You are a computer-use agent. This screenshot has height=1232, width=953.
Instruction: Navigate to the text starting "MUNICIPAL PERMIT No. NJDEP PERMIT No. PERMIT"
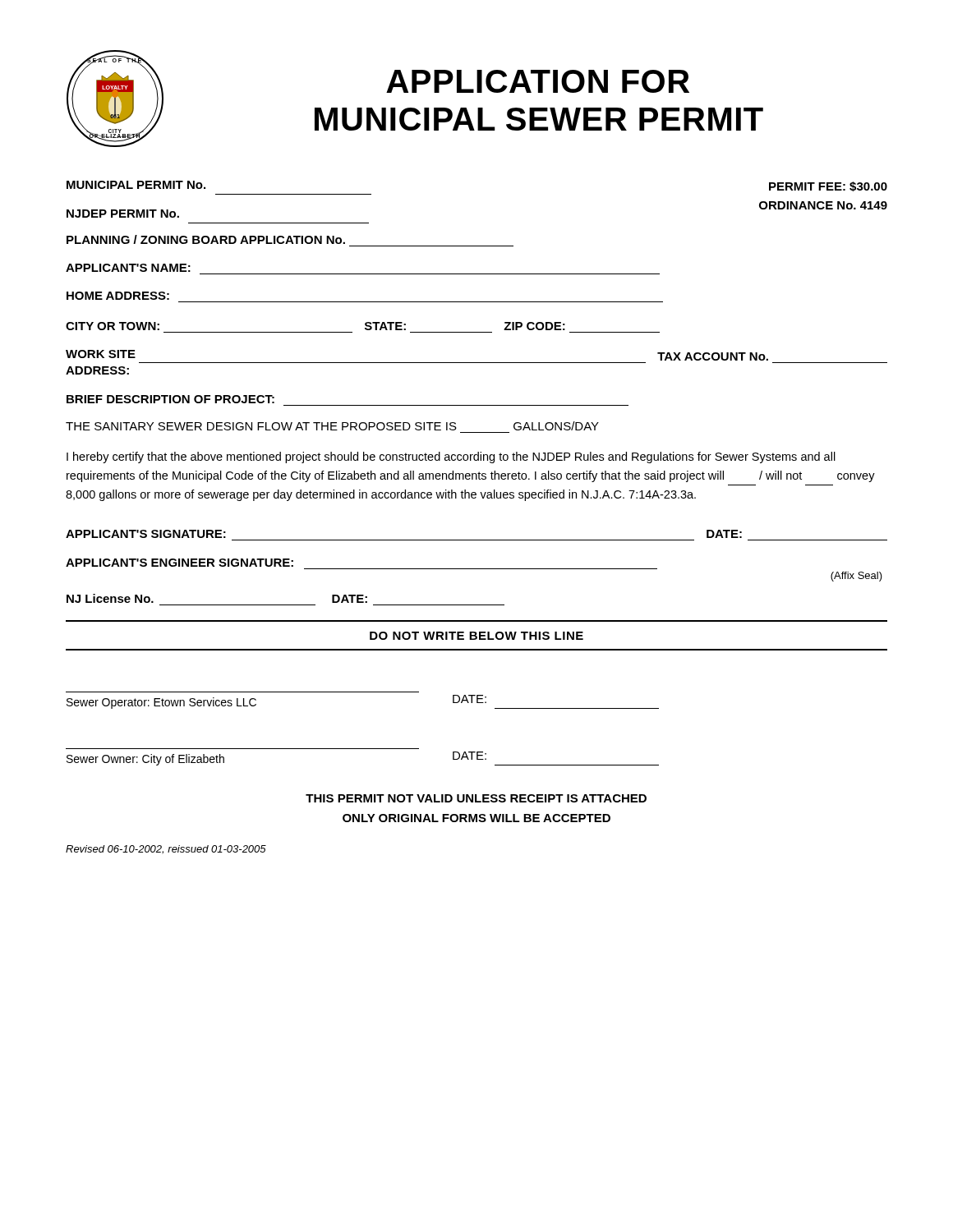(141, 186)
